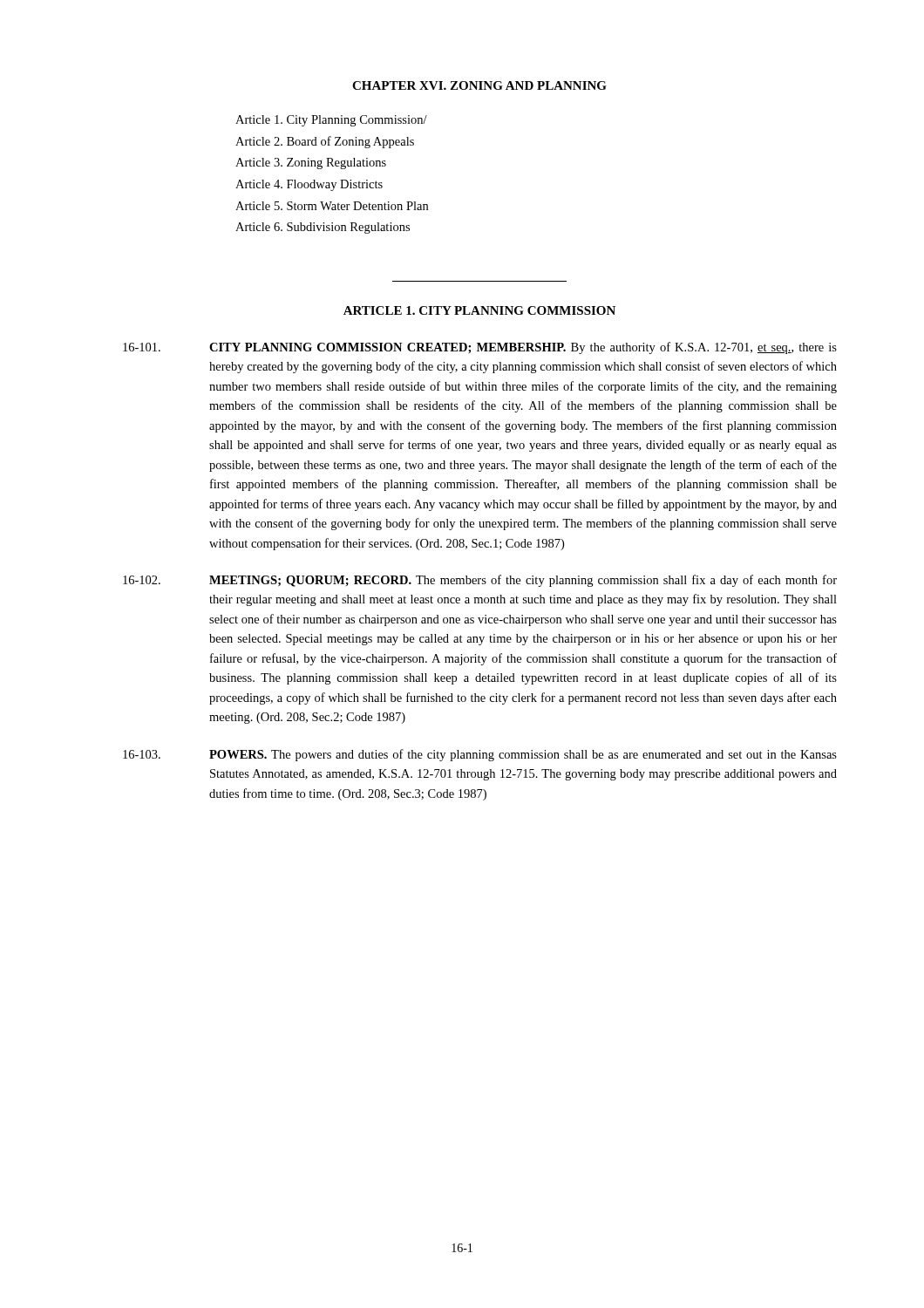Find the block on this page that starts "16-101. CITY PLANNING COMMISSION CREATED; MEMBERSHIP. By the"

[x=479, y=445]
